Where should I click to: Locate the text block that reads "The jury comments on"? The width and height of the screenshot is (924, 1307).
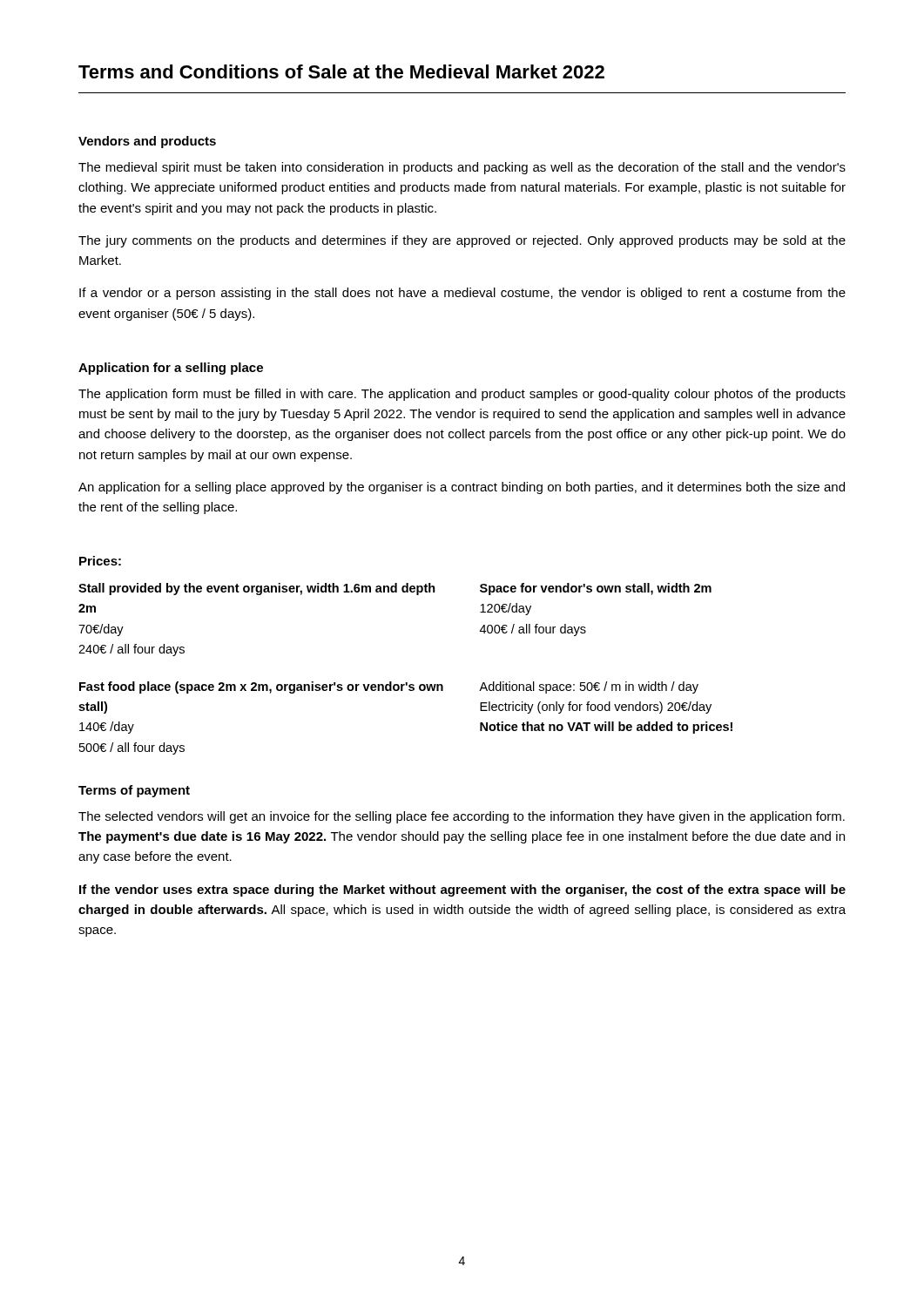click(x=462, y=250)
